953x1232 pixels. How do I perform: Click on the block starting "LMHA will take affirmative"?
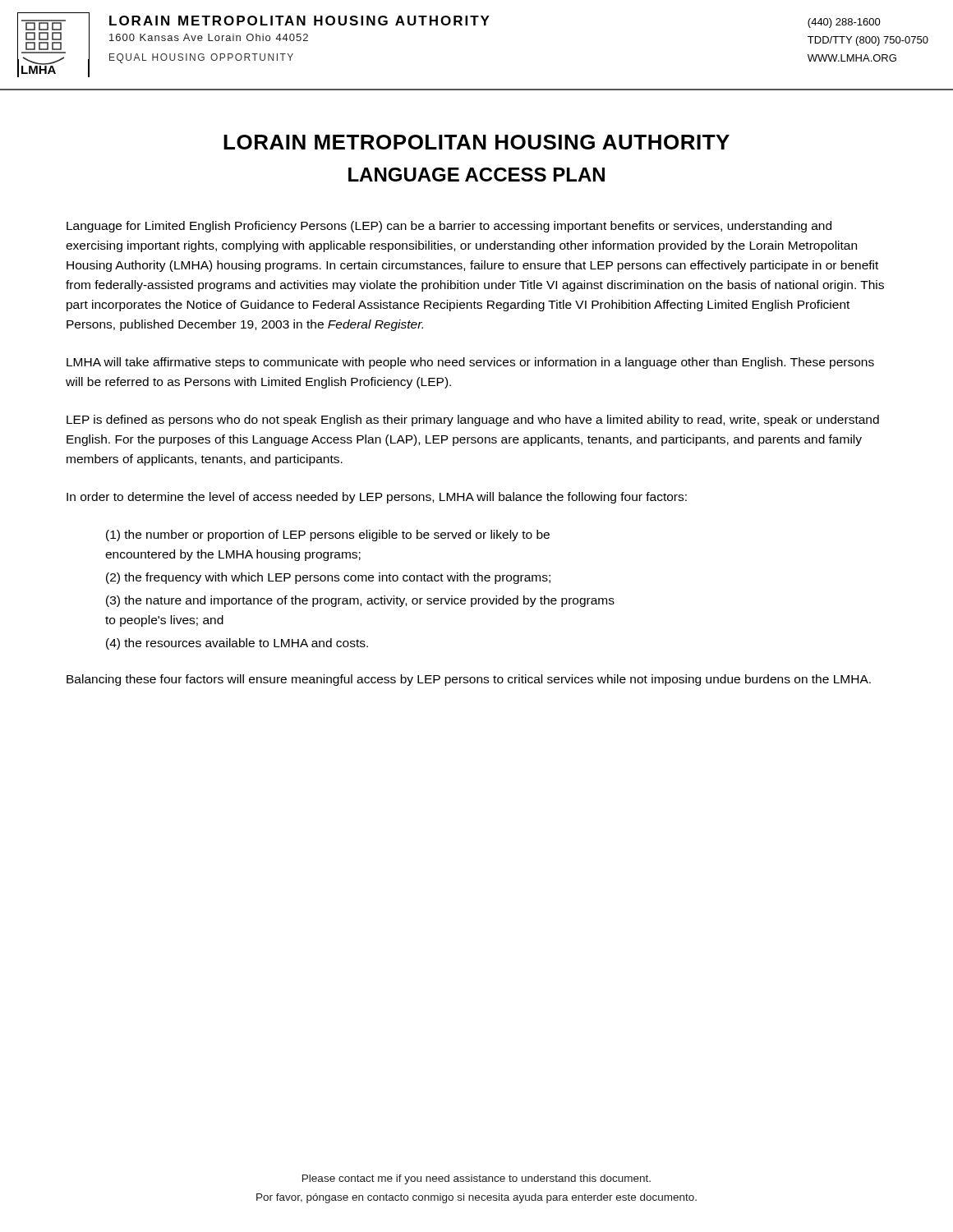470,372
